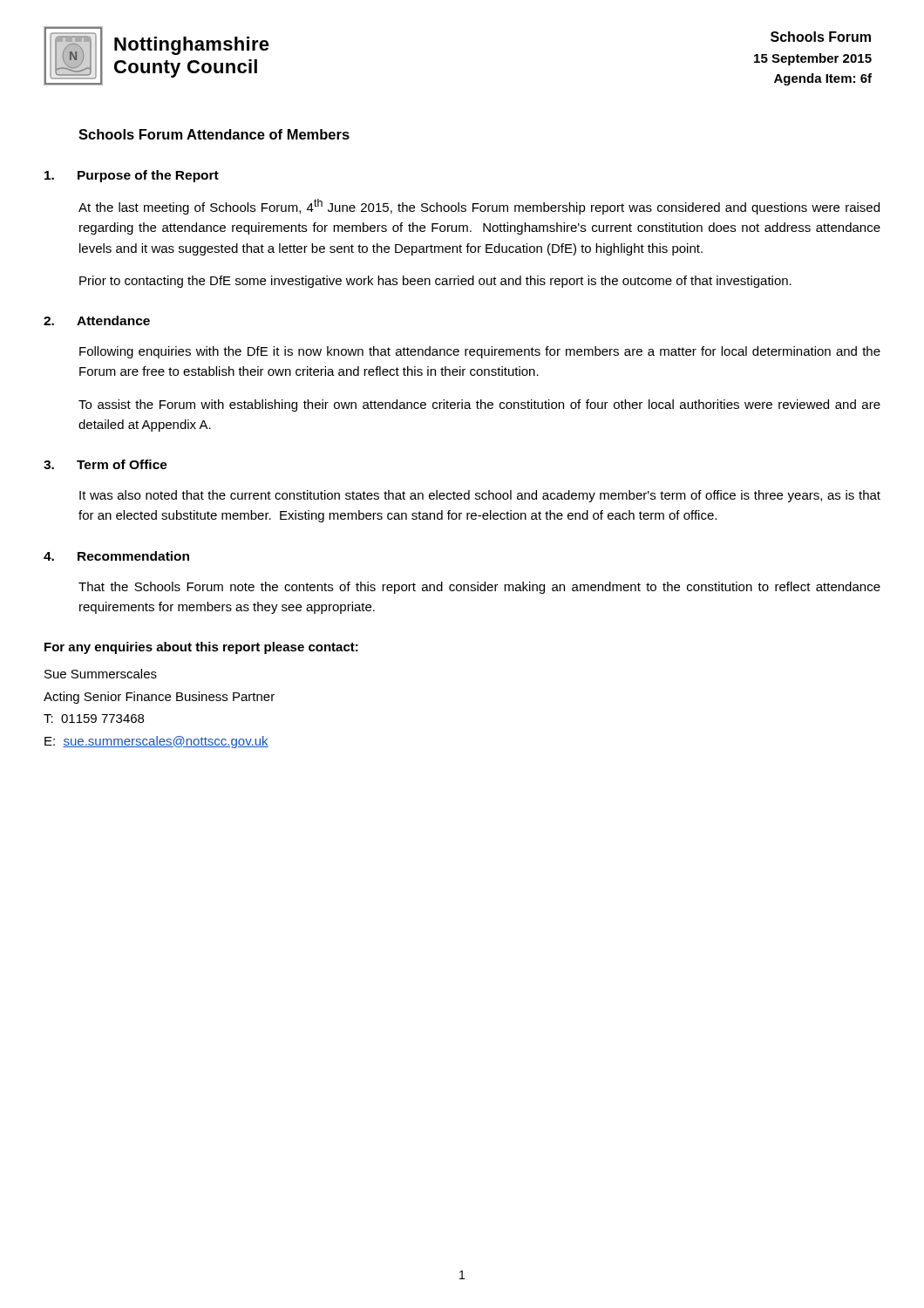The height and width of the screenshot is (1308, 924).
Task: Click on the section header containing "3. Term of Office"
Action: (105, 465)
